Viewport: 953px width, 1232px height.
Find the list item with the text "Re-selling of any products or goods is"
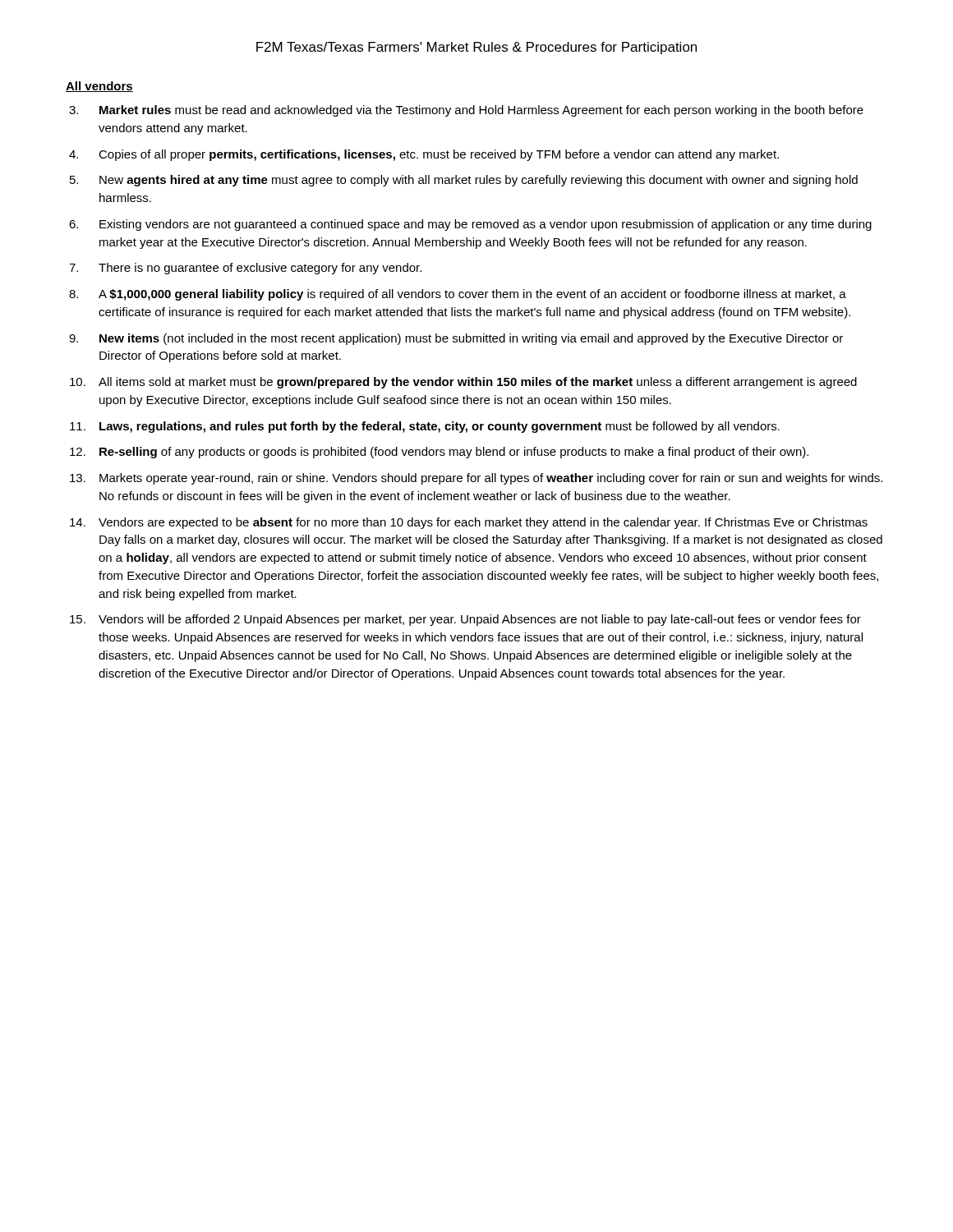tap(491, 452)
